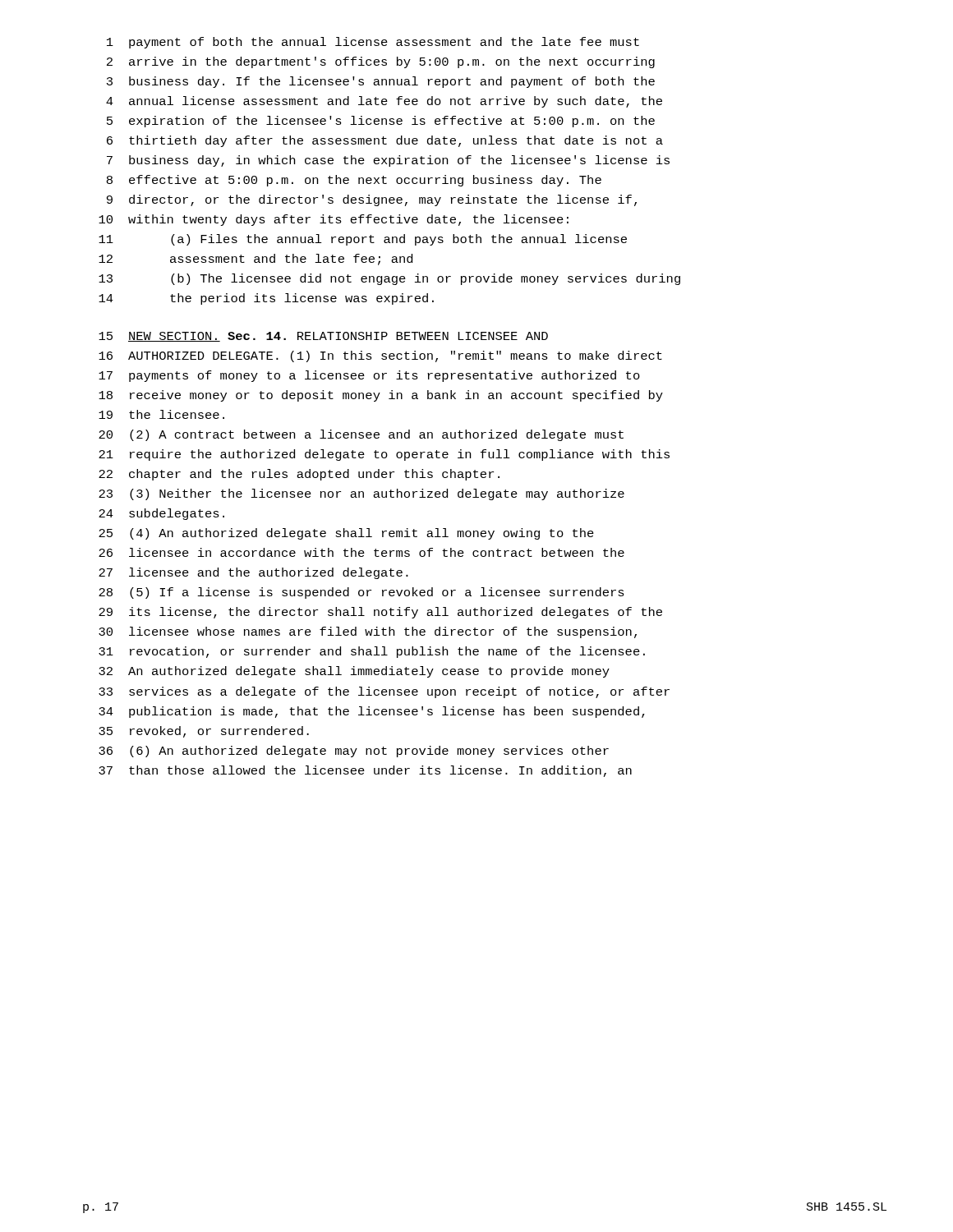Find the block on this page that starts "25 (4) An authorized delegate shall remit all"
The image size is (953, 1232).
[x=485, y=554]
